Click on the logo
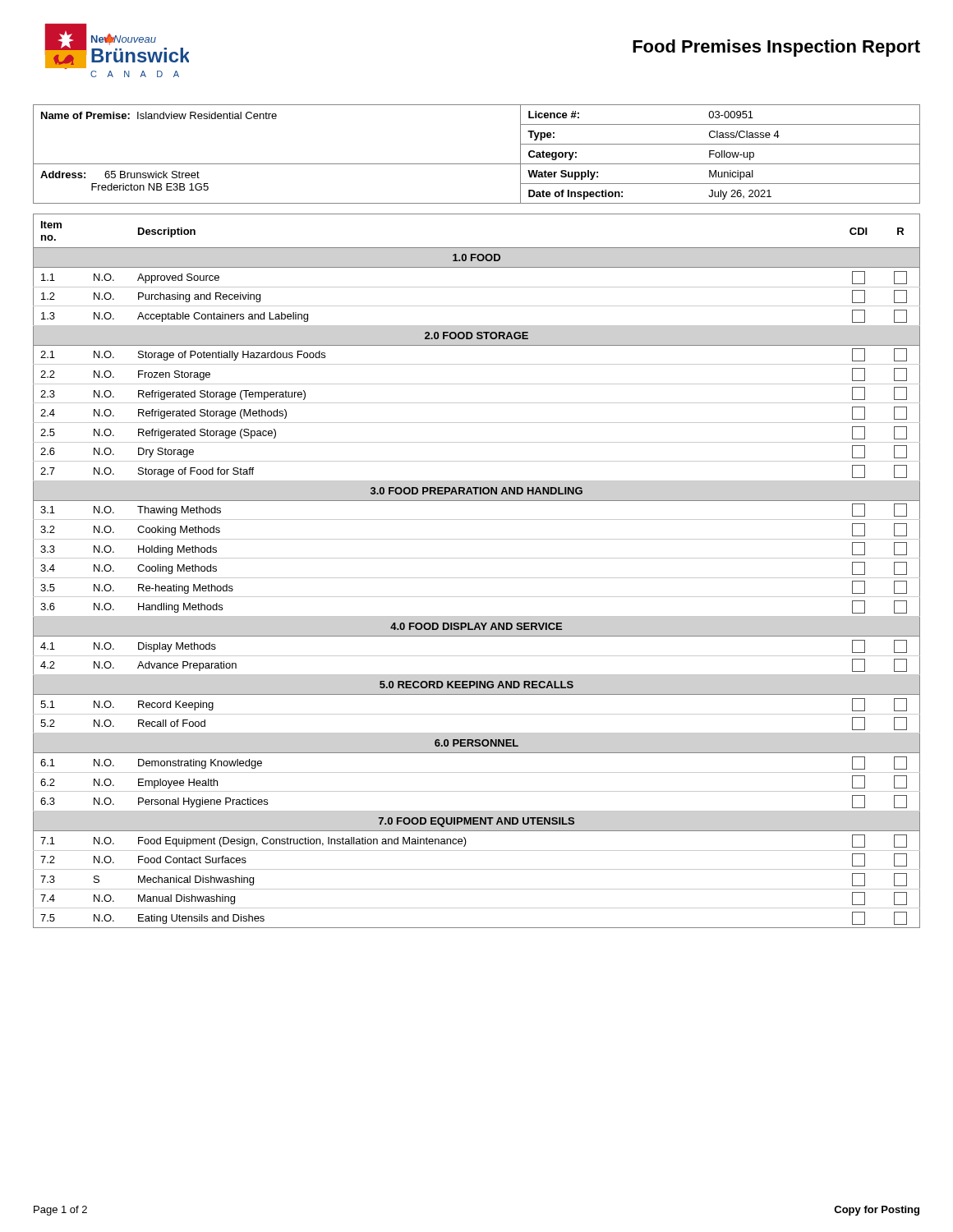 [111, 58]
